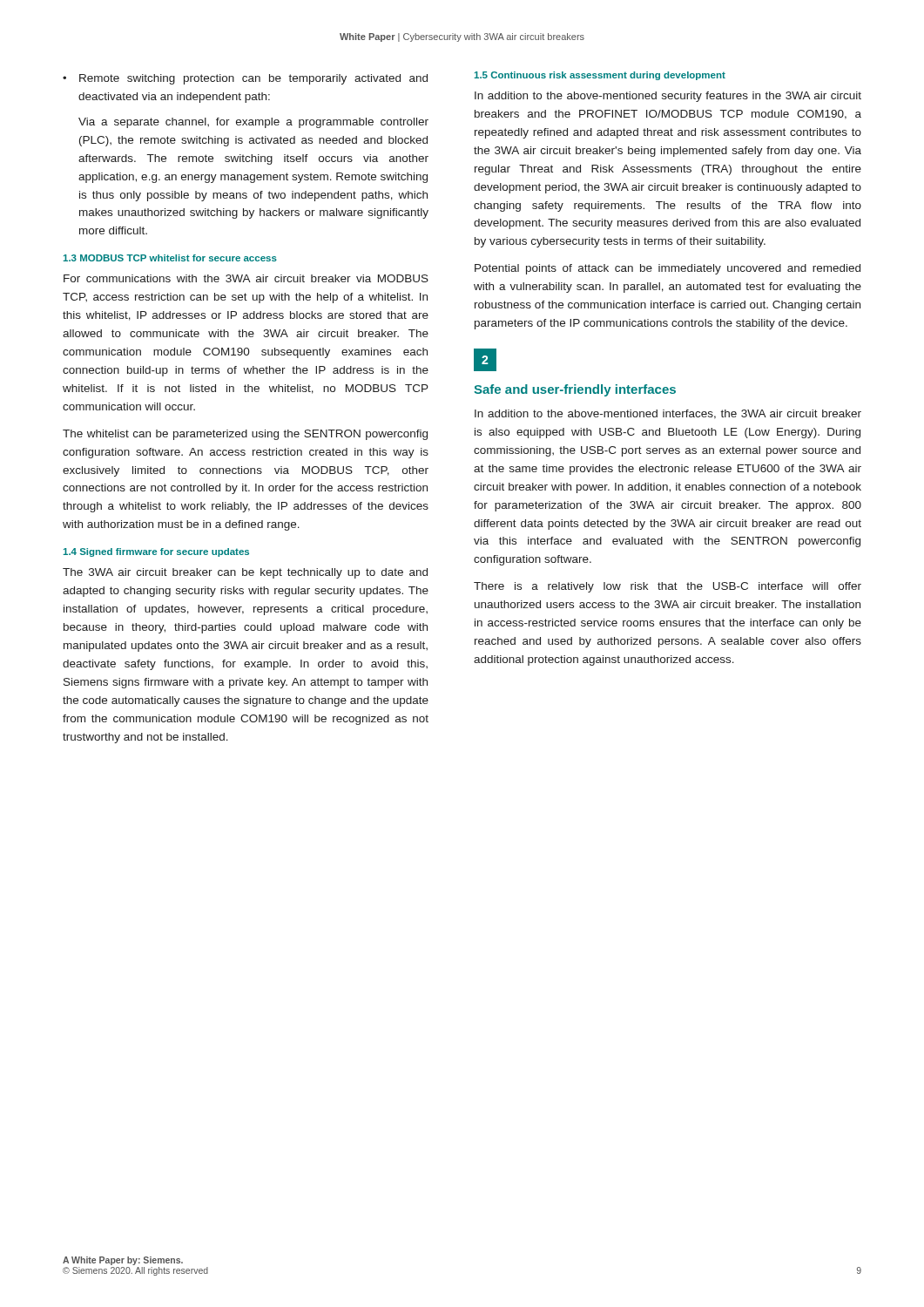Where is the passage that starts "Via a separate channel, for example a programmable"?
The width and height of the screenshot is (924, 1307).
pos(253,176)
